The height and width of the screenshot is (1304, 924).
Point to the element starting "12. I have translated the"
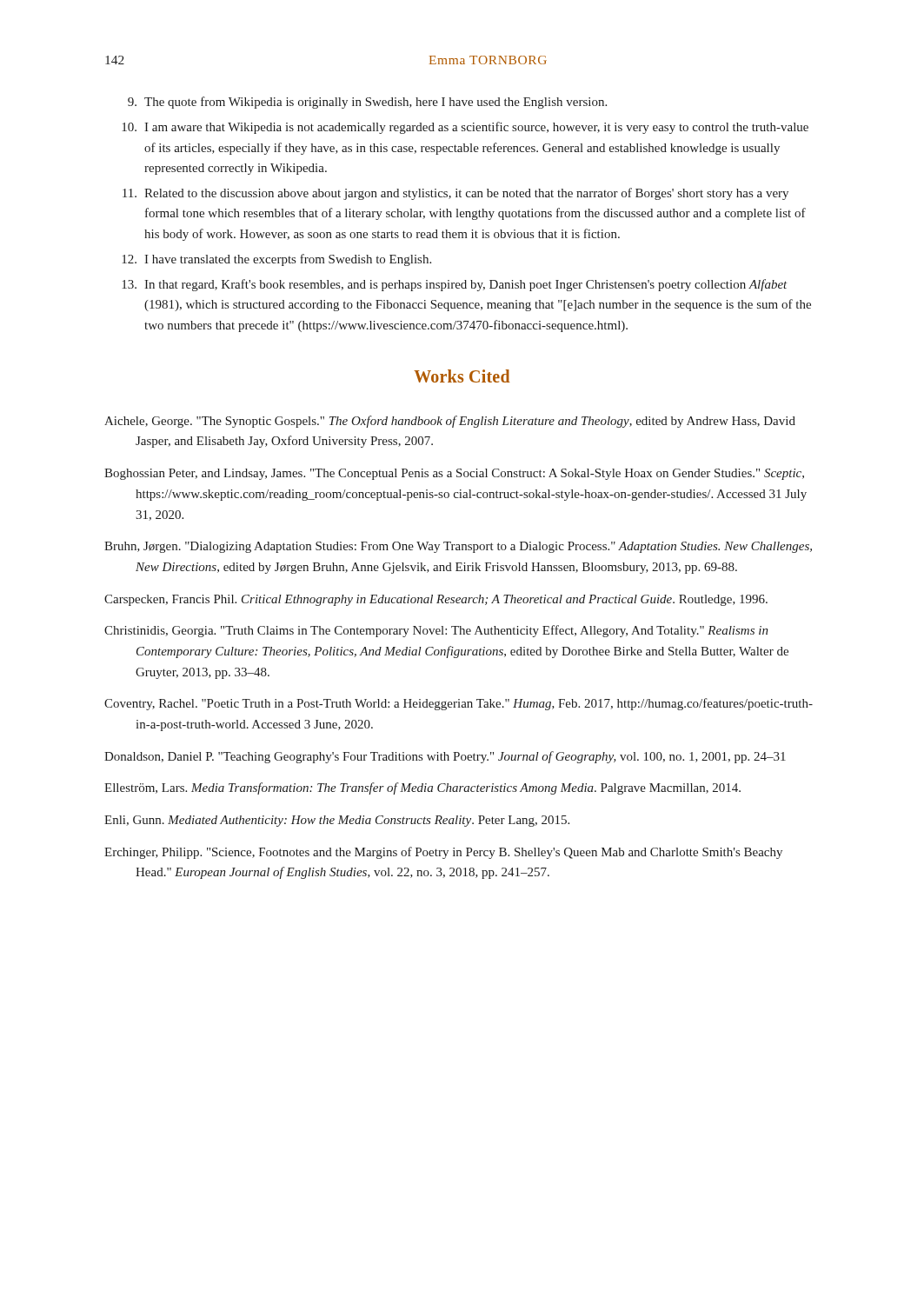coord(276,260)
